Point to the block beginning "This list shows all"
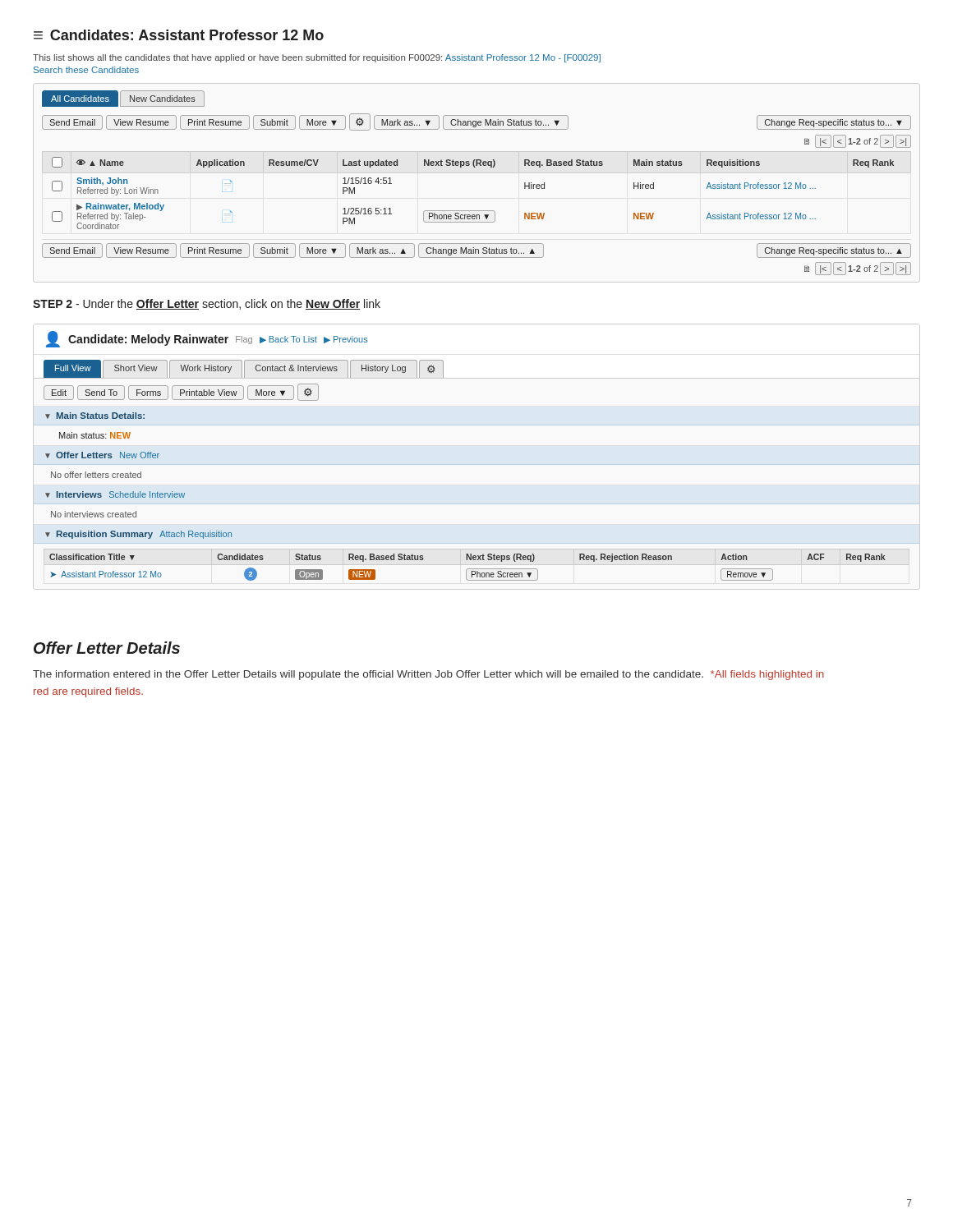953x1232 pixels. tap(317, 58)
